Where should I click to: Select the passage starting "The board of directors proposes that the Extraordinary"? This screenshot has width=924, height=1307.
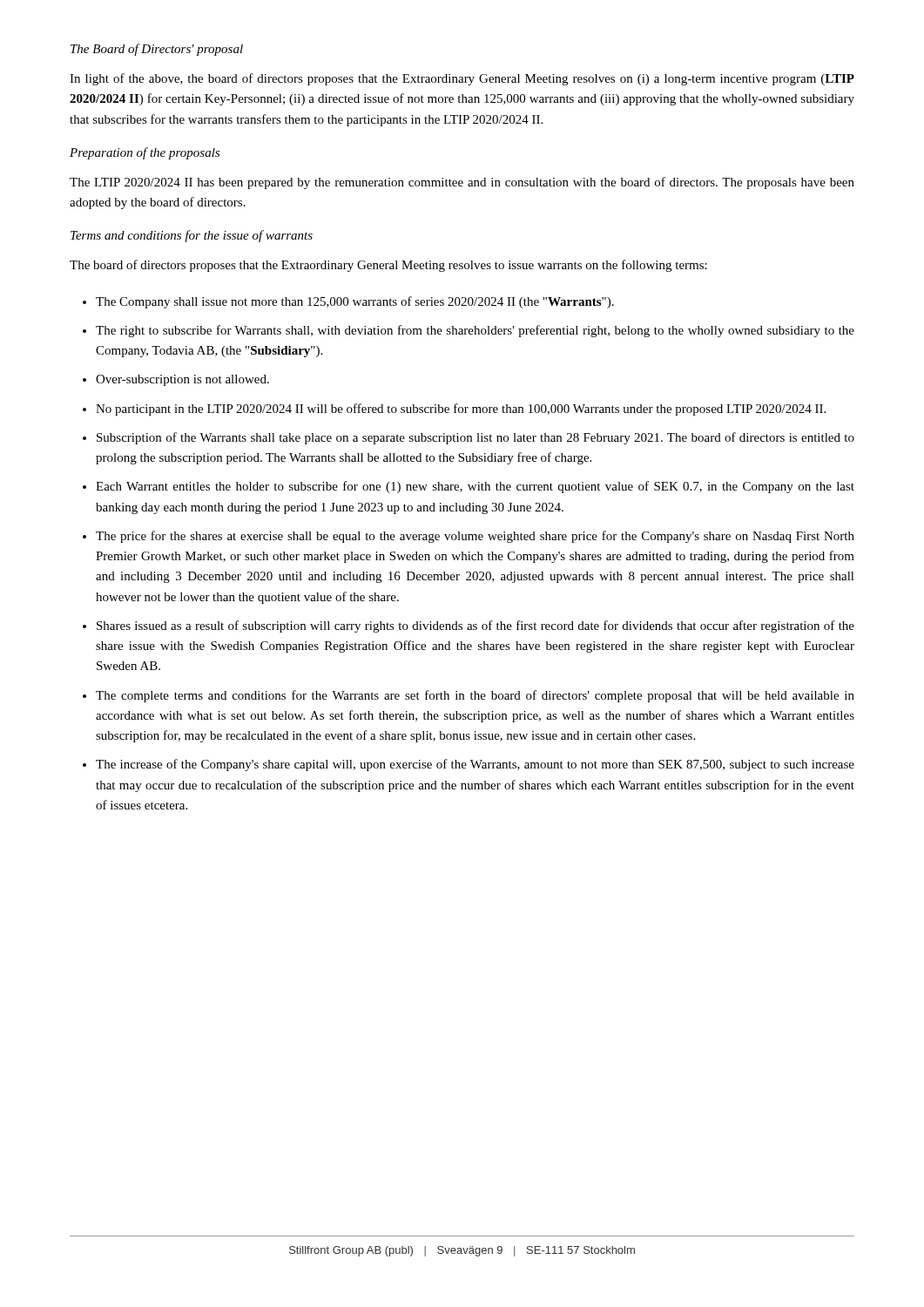pyautogui.click(x=389, y=265)
